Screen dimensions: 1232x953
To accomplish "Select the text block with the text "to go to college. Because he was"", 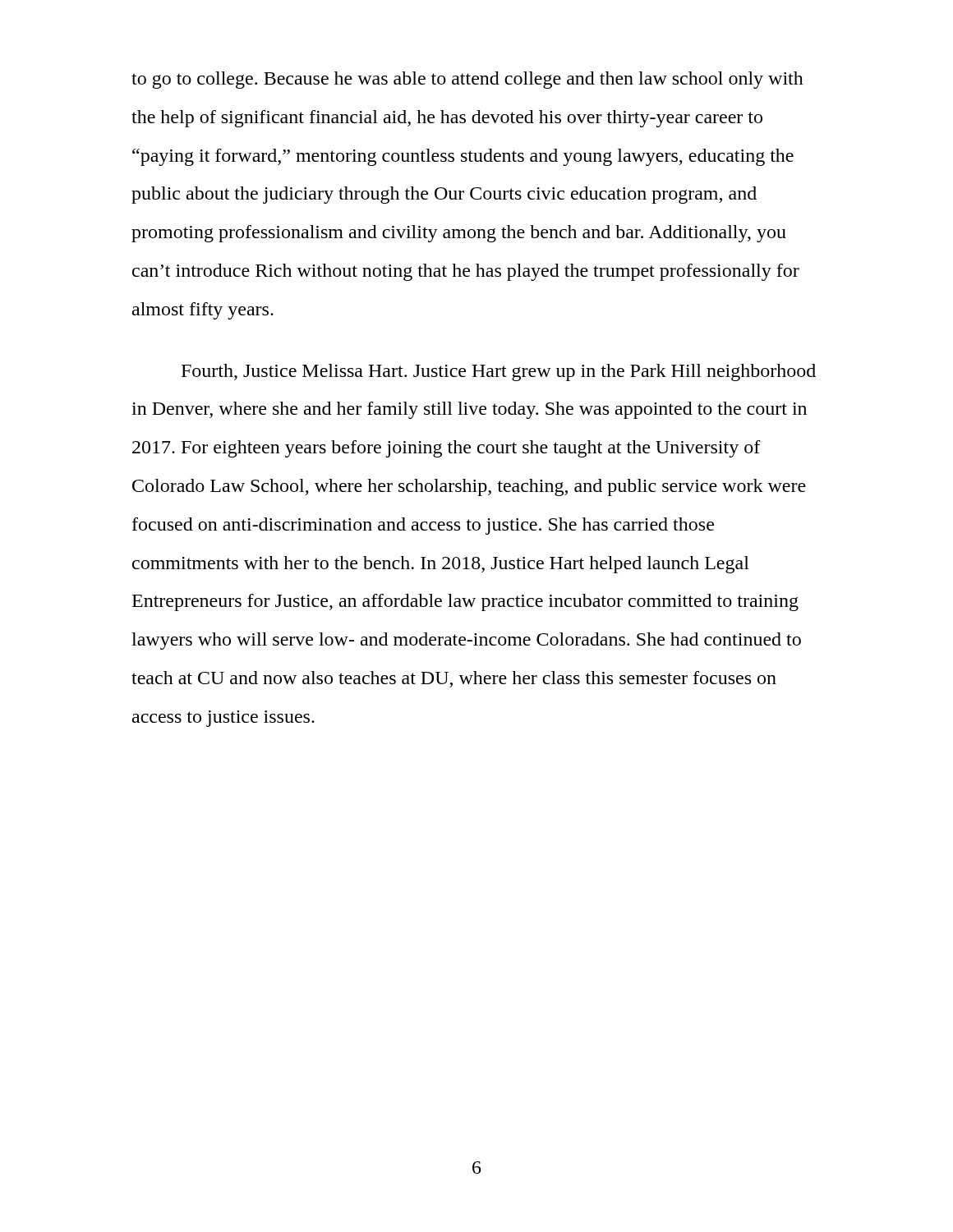I will [x=476, y=194].
